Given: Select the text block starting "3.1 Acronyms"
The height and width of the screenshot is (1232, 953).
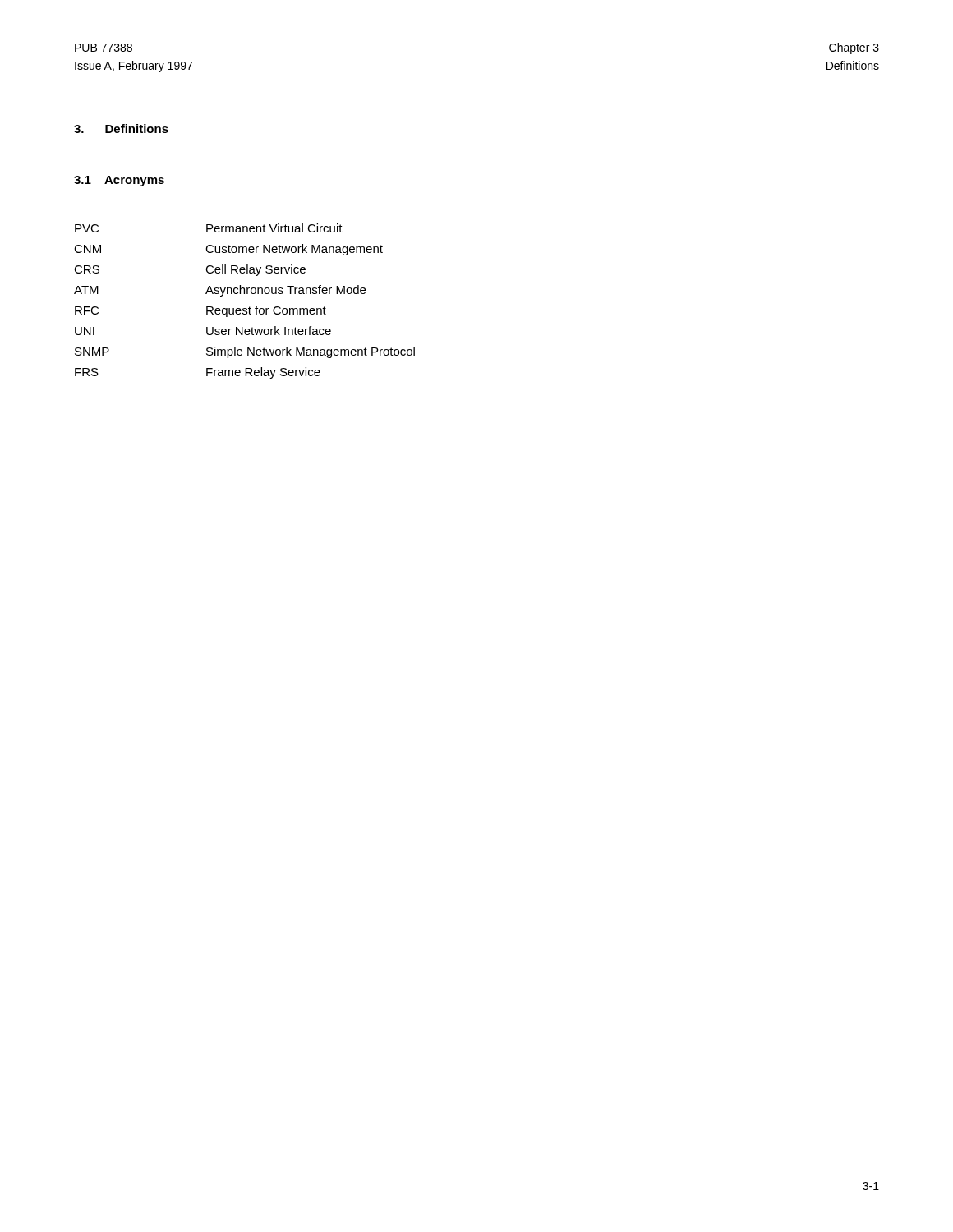Looking at the screenshot, I should pos(119,179).
